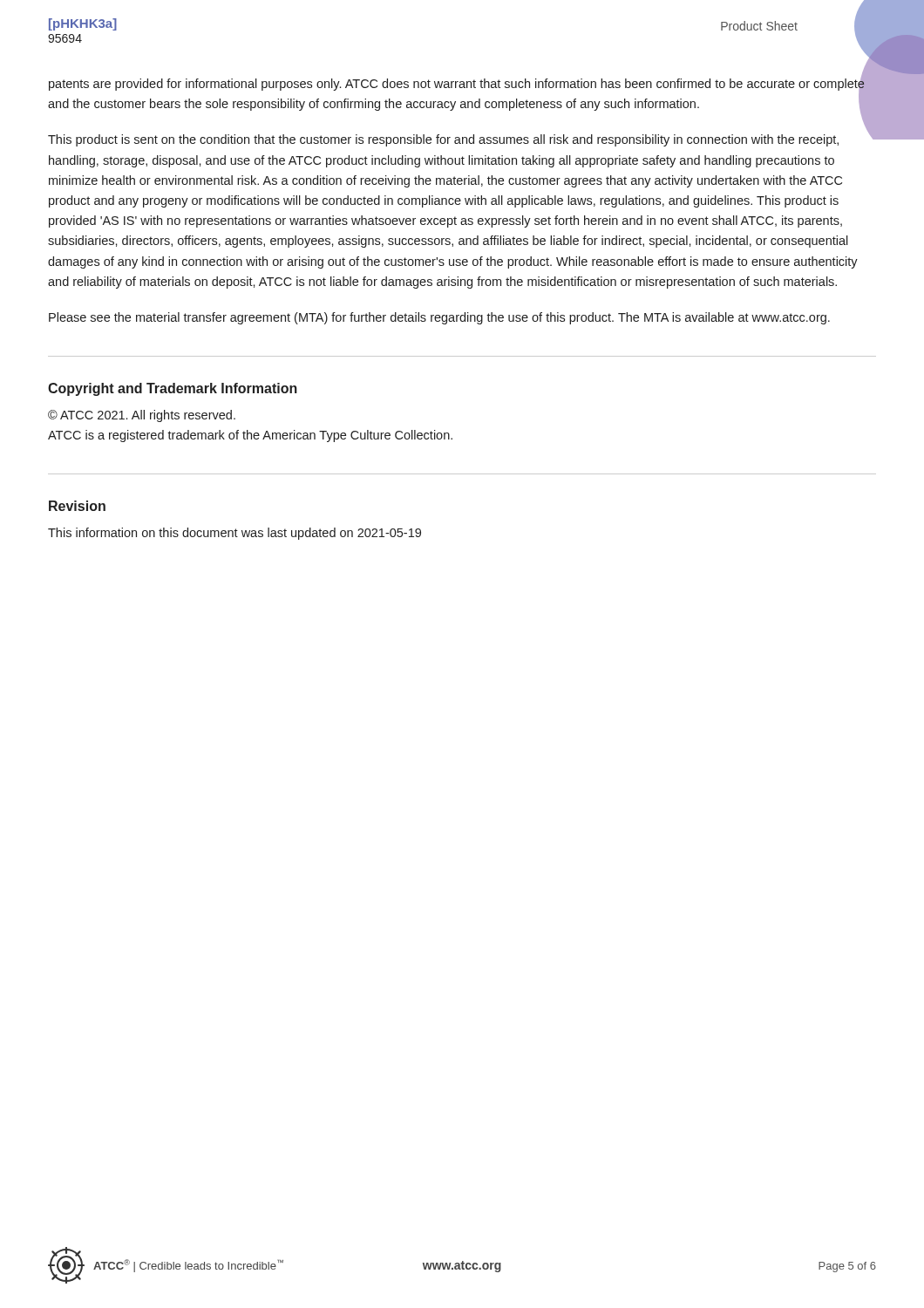The width and height of the screenshot is (924, 1308).
Task: Find the text block that reads "This product is"
Action: (453, 211)
